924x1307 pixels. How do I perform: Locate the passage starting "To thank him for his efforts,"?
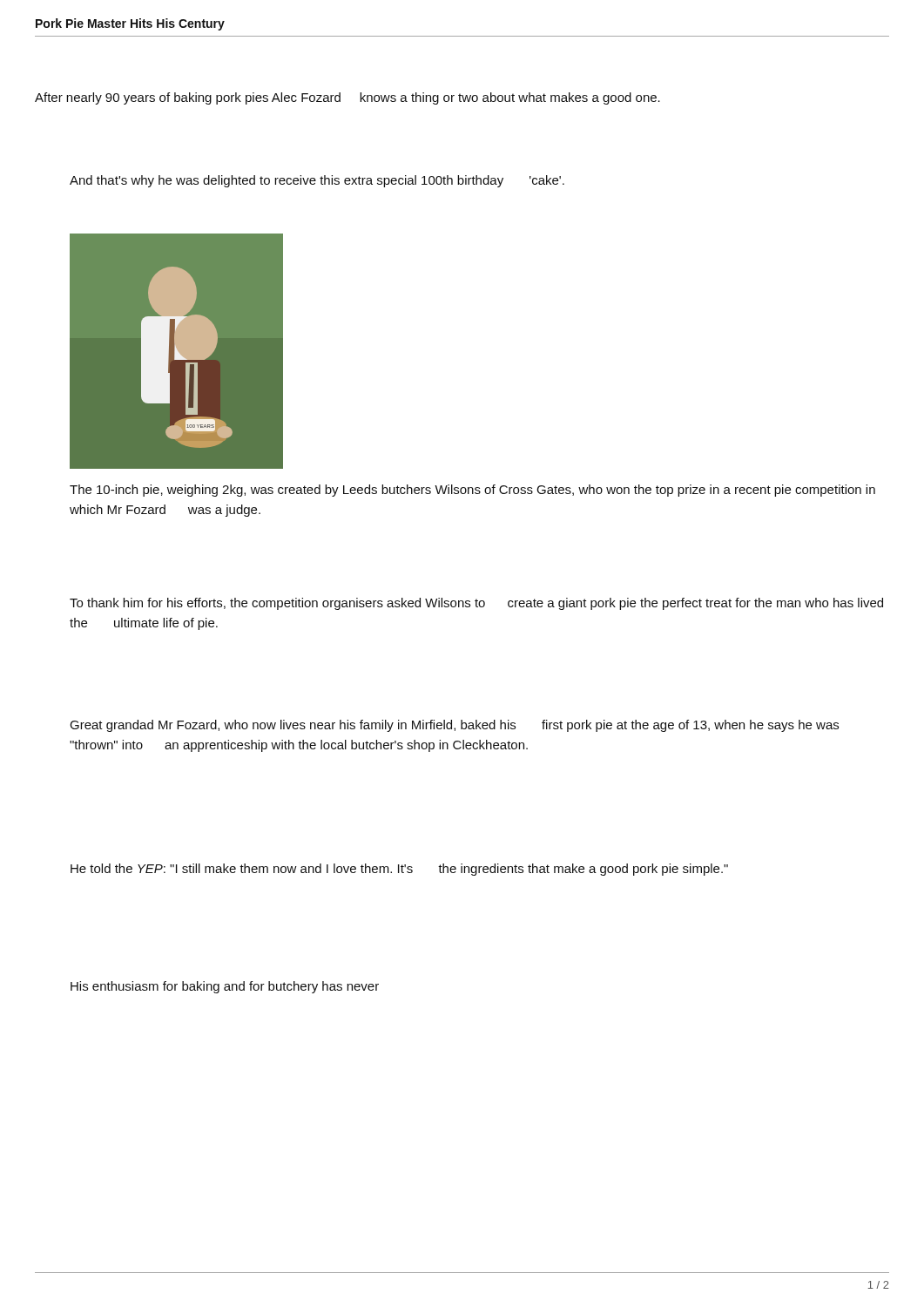(x=477, y=613)
